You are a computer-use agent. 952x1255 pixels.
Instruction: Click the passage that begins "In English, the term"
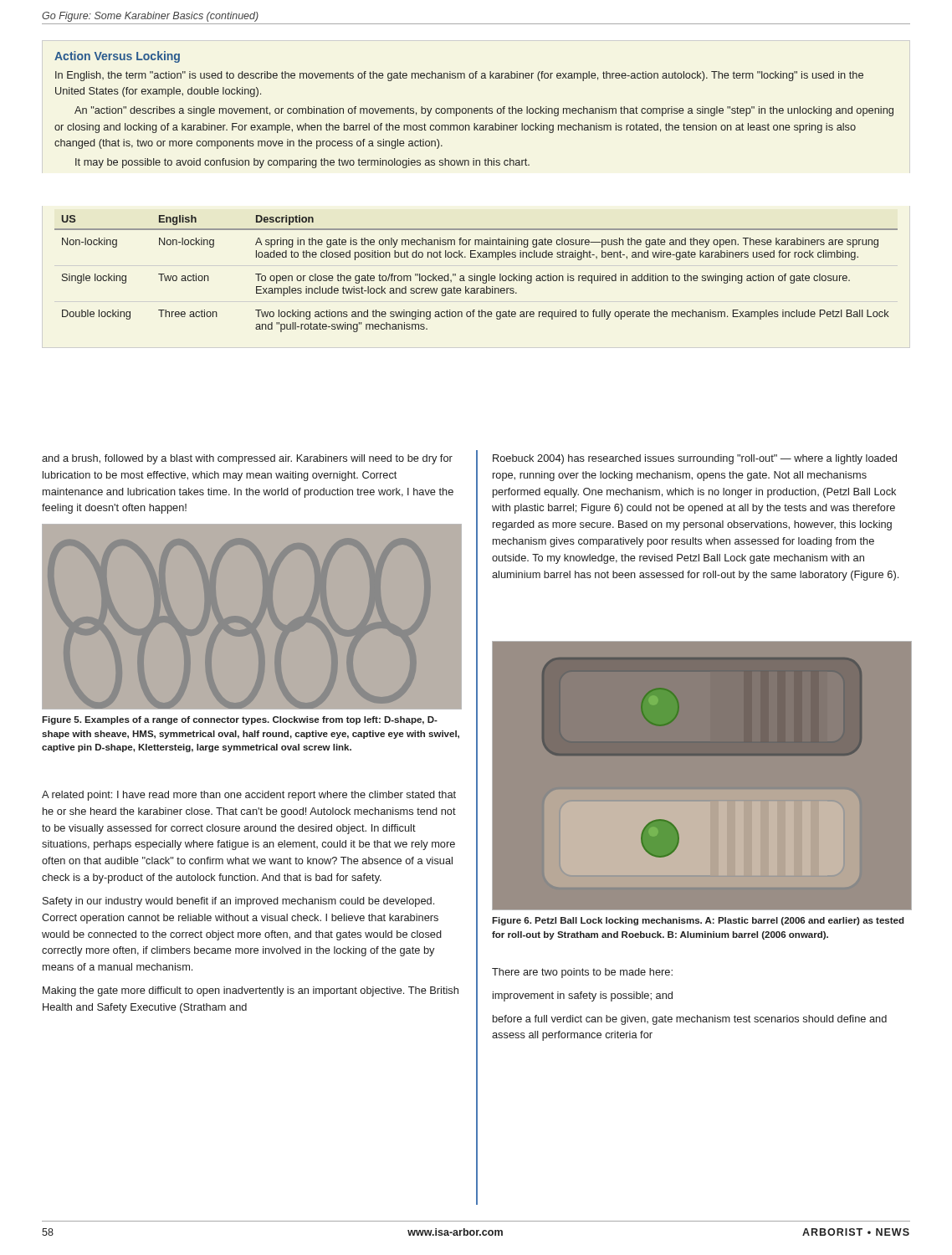(x=476, y=118)
